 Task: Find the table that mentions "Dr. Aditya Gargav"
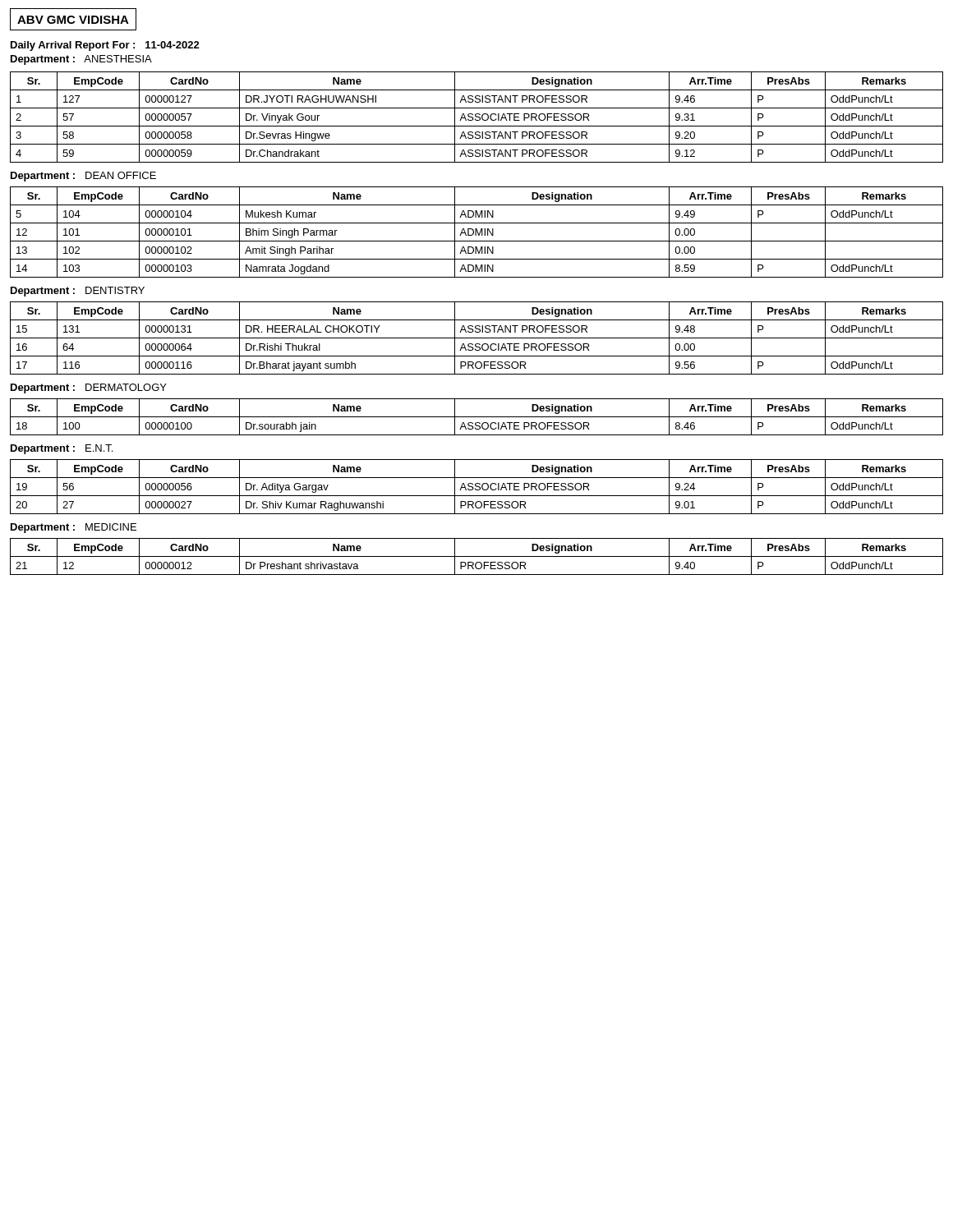pyautogui.click(x=476, y=487)
